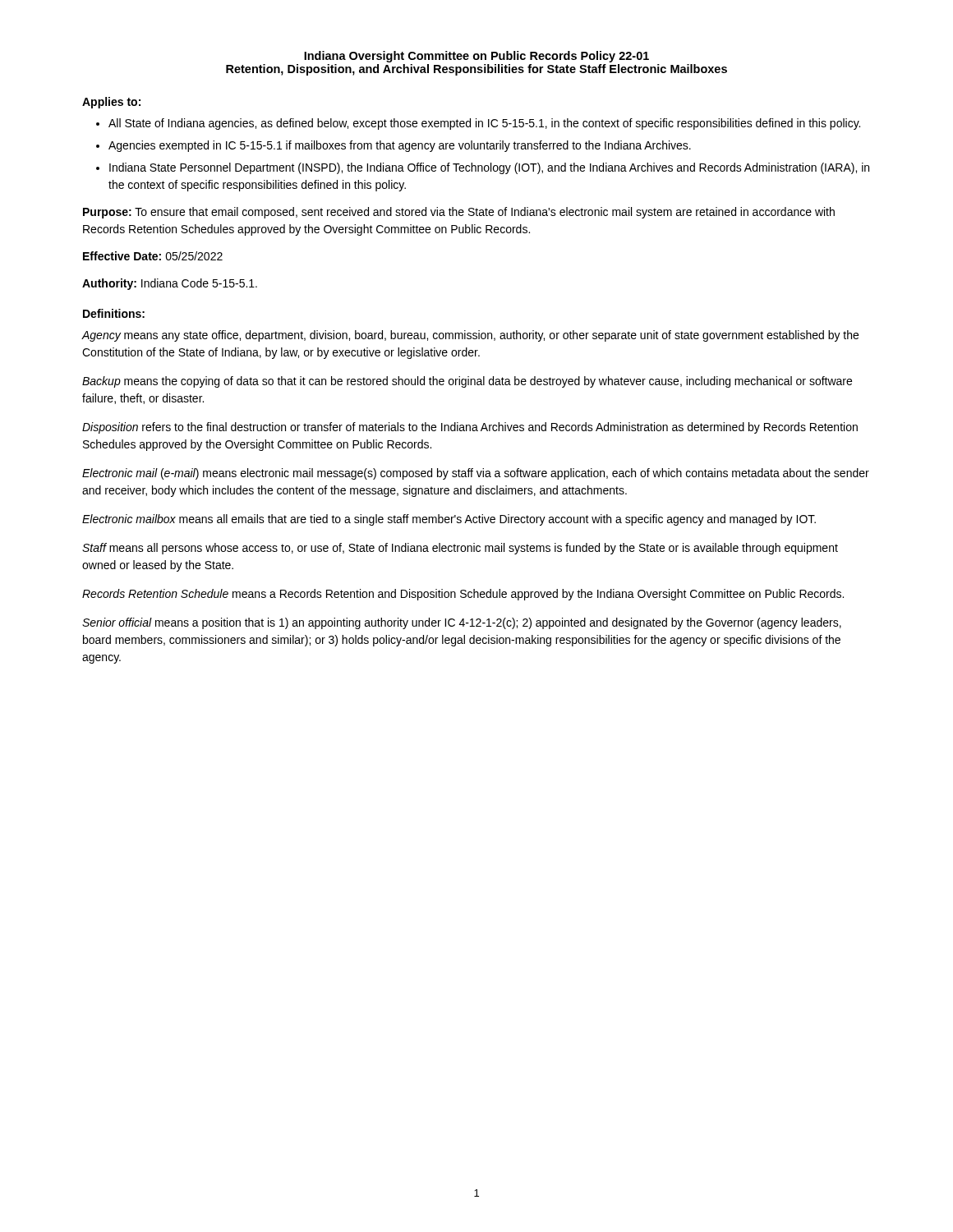Find the passage starting "Indiana Oversight Committee on Public"
The width and height of the screenshot is (953, 1232).
point(476,62)
